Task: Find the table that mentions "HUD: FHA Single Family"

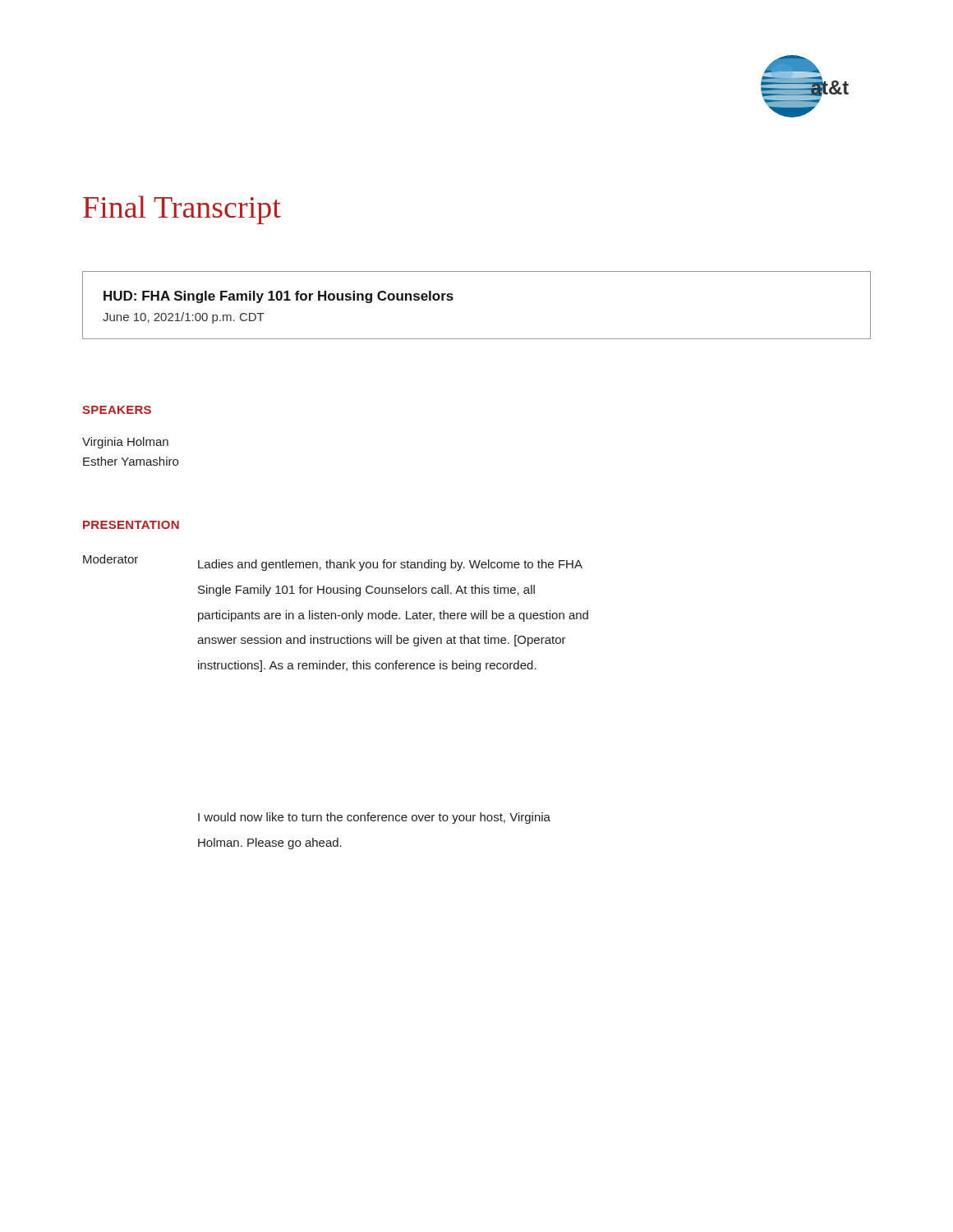Action: click(x=476, y=305)
